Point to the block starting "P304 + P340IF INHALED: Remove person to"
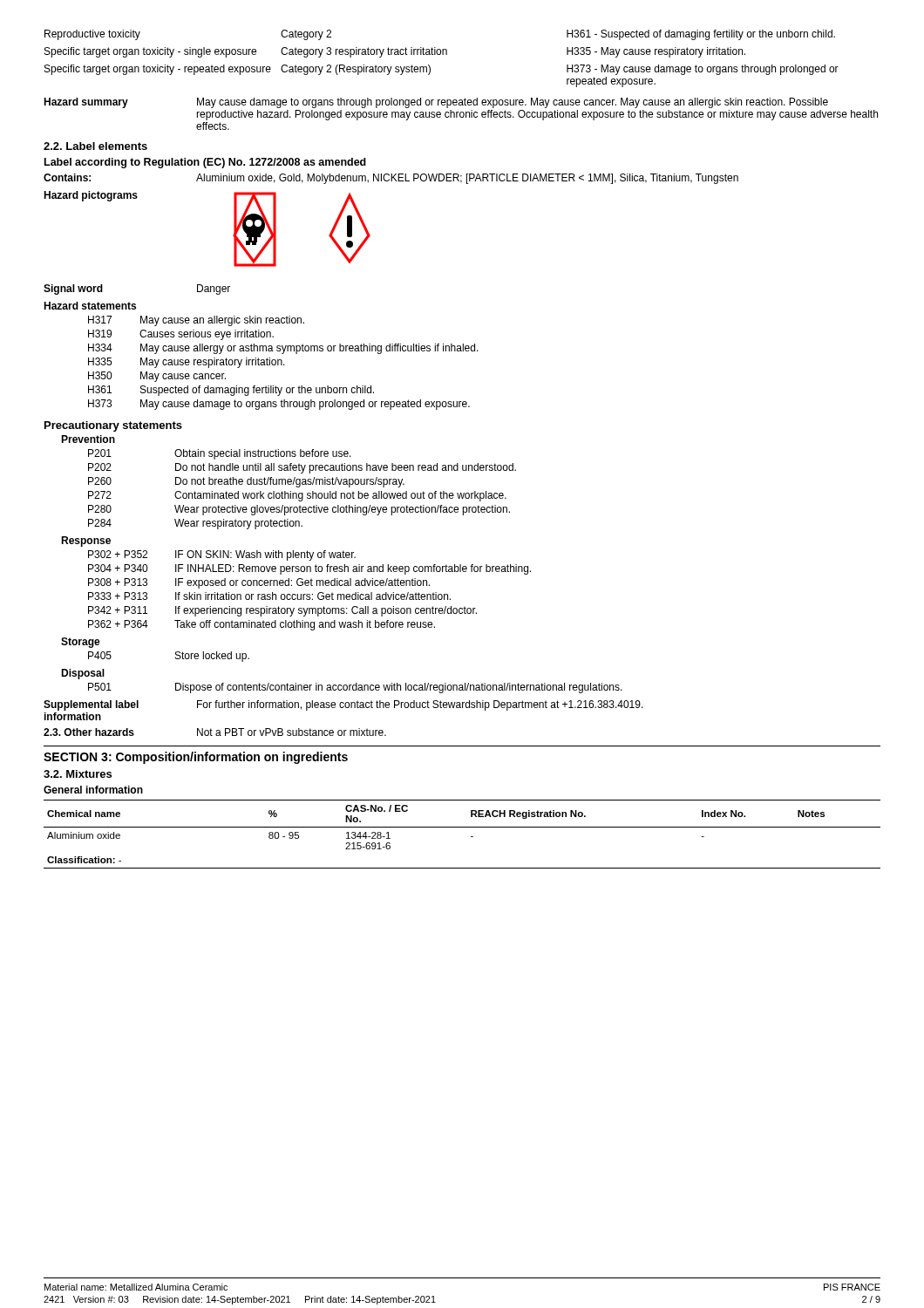The height and width of the screenshot is (1308, 924). click(310, 569)
